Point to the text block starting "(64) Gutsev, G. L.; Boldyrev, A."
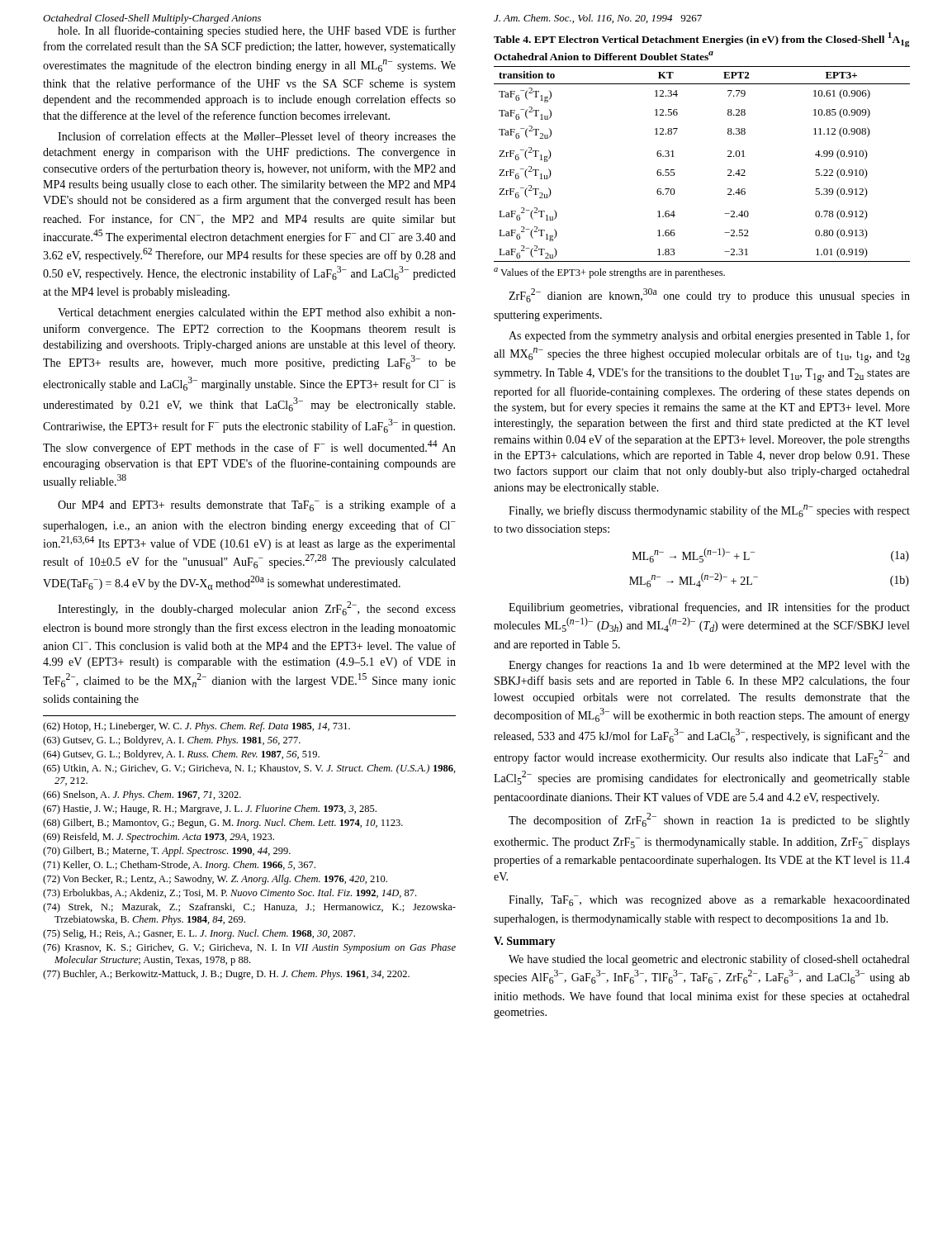Viewport: 952px width, 1239px height. coord(181,754)
